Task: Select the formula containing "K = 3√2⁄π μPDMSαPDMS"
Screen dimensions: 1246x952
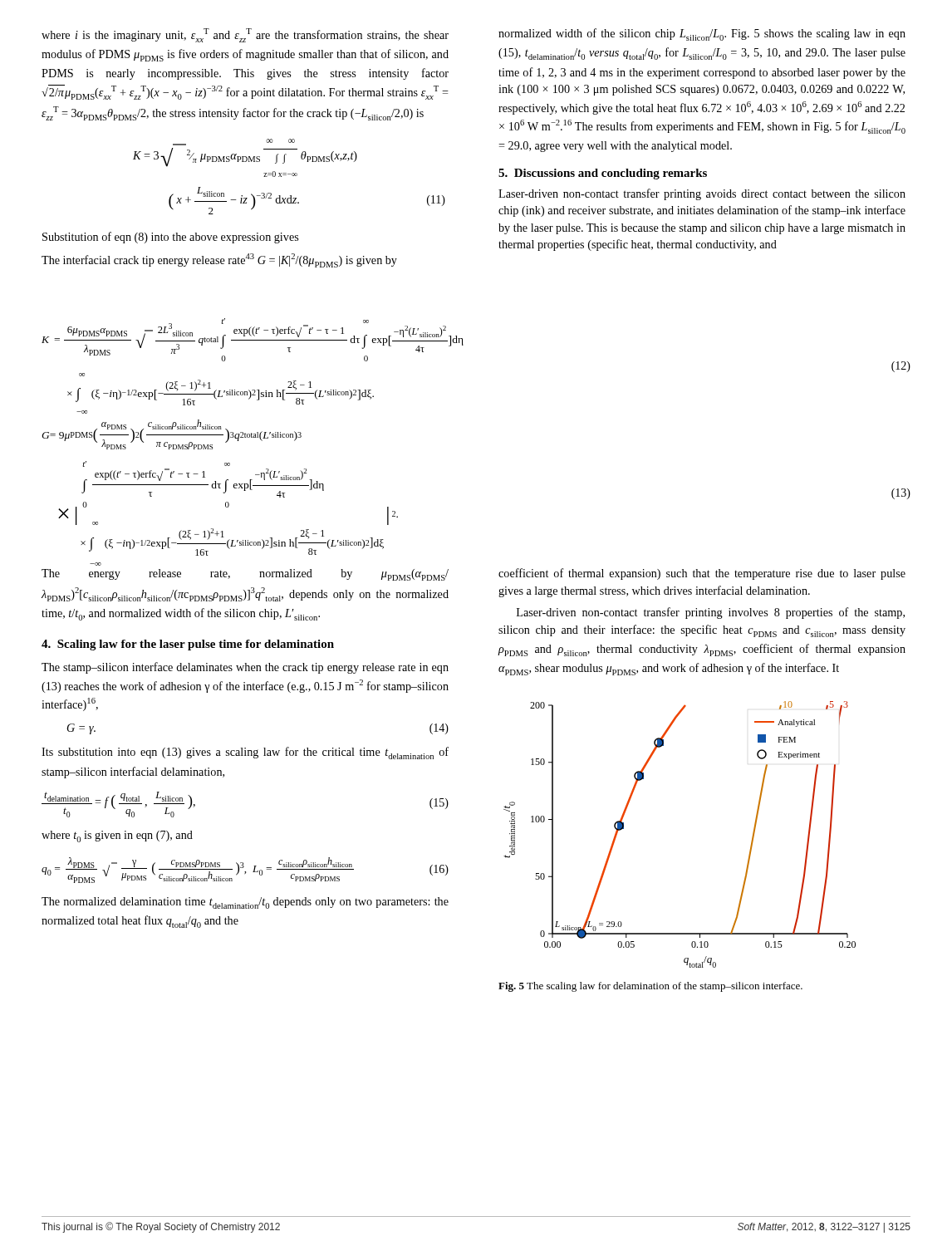Action: click(289, 177)
